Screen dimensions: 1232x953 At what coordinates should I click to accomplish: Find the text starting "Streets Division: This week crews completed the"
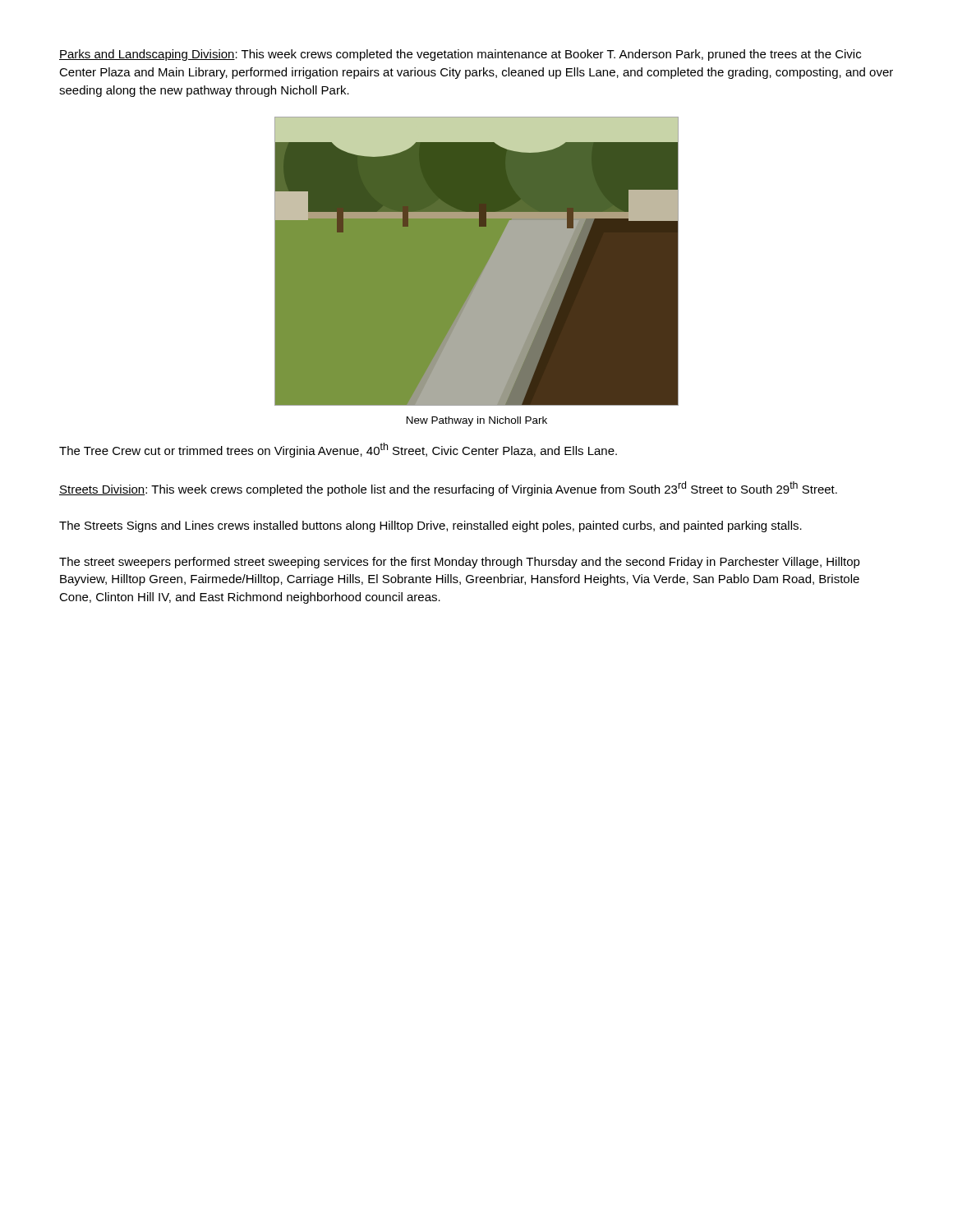(x=449, y=488)
